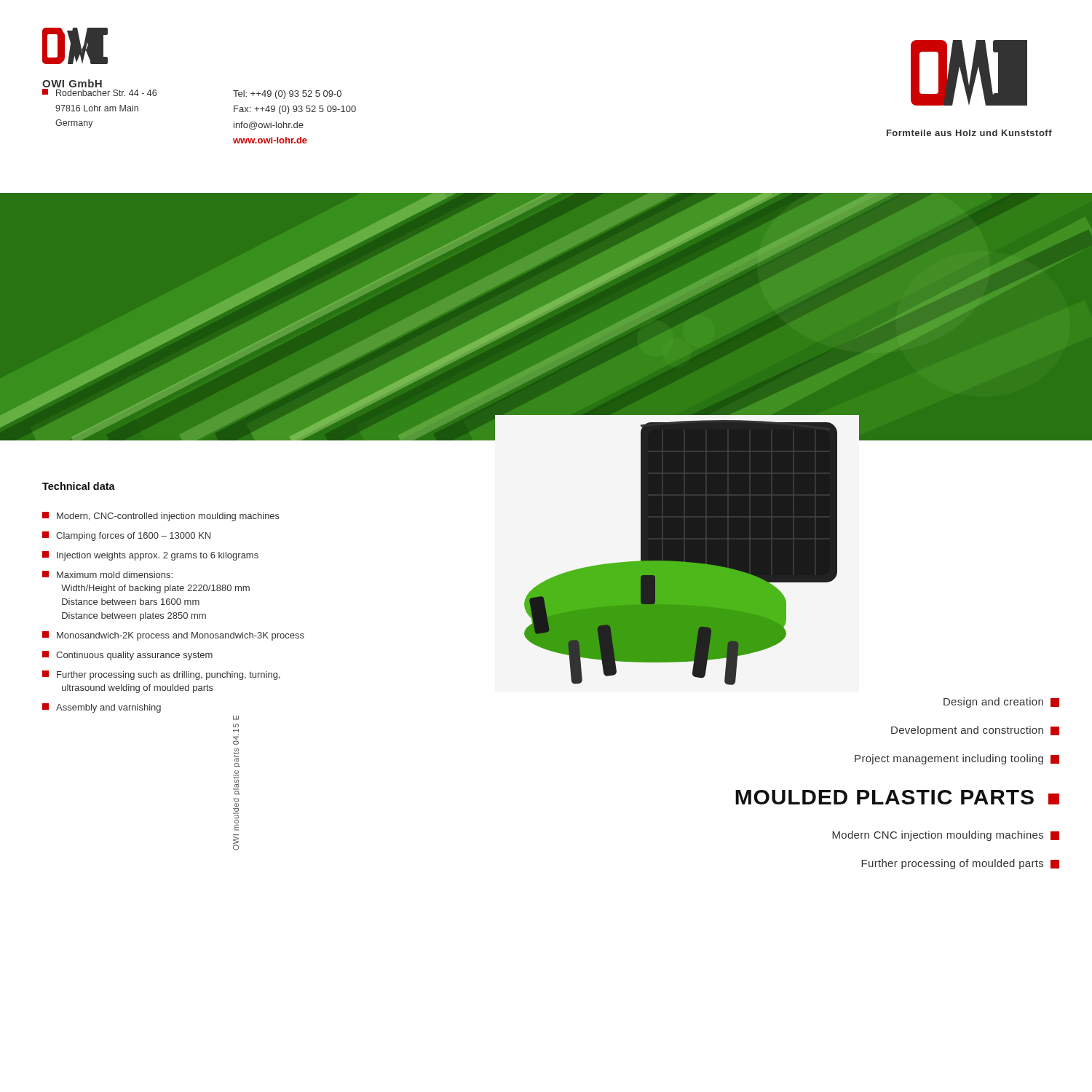Locate the list item that says "Injection weights approx. 2 grams to 6"
This screenshot has height=1092, width=1092.
click(x=242, y=556)
